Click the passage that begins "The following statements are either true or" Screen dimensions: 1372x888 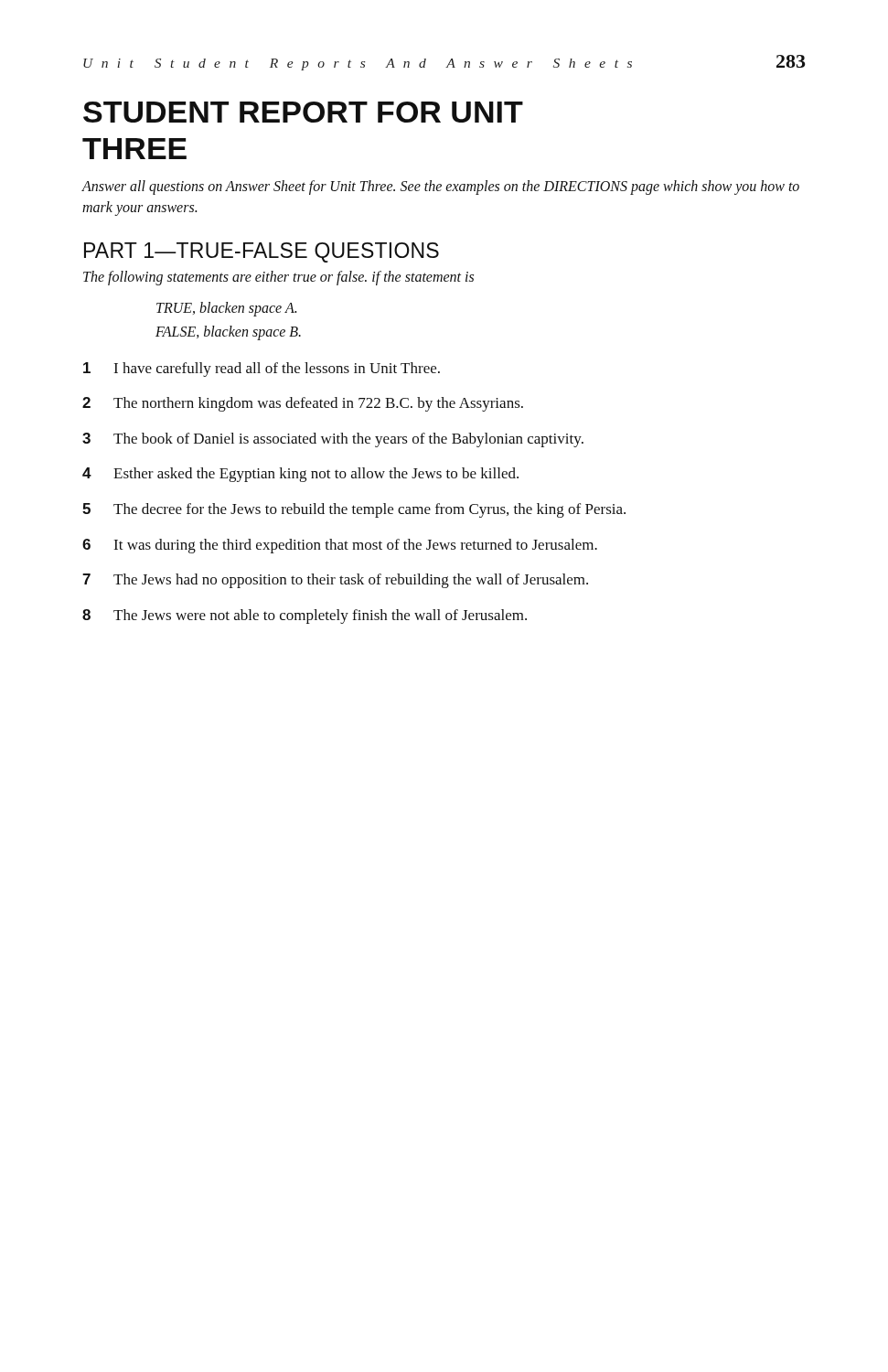point(278,276)
